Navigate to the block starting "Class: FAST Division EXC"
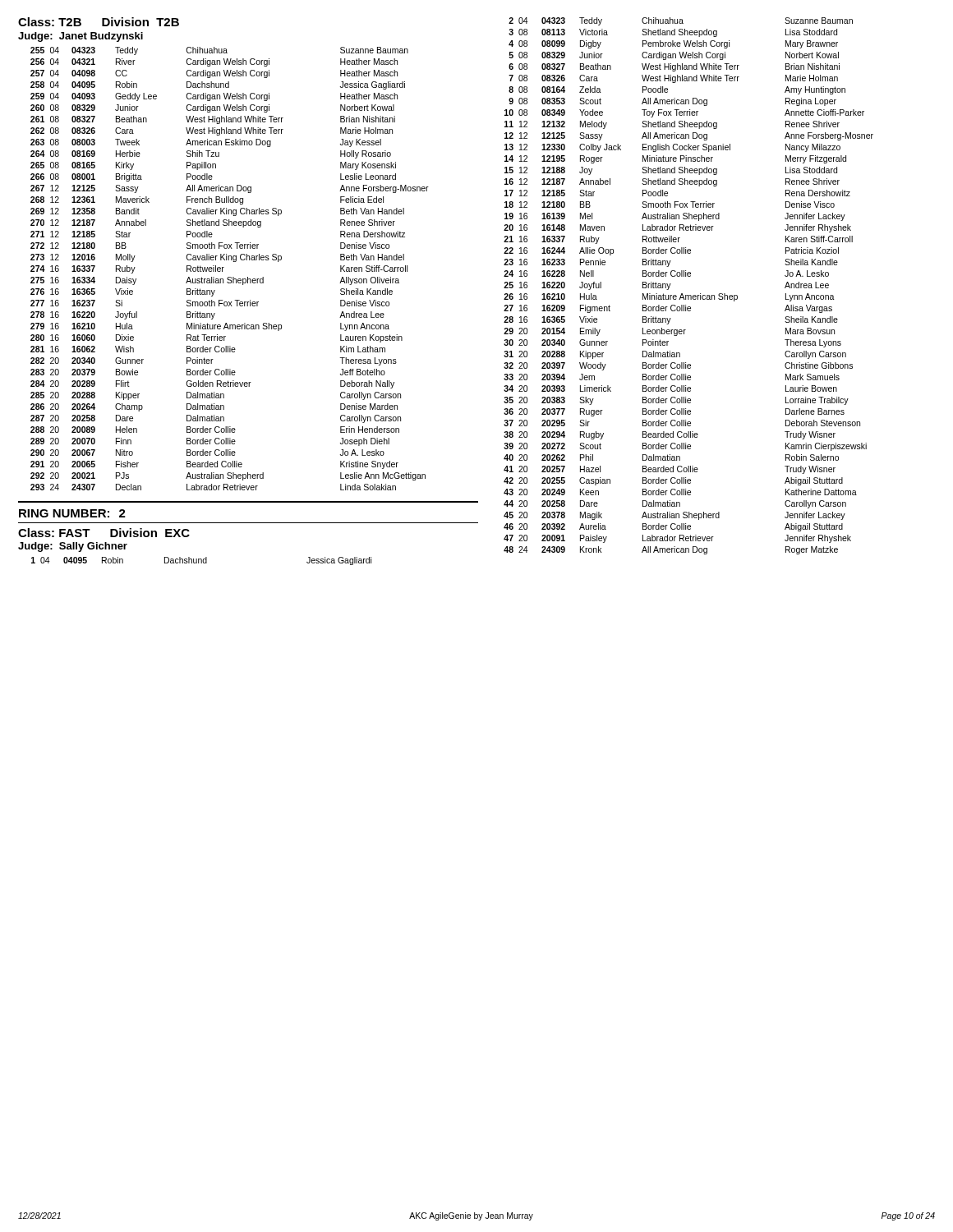The image size is (953, 1232). pyautogui.click(x=104, y=533)
